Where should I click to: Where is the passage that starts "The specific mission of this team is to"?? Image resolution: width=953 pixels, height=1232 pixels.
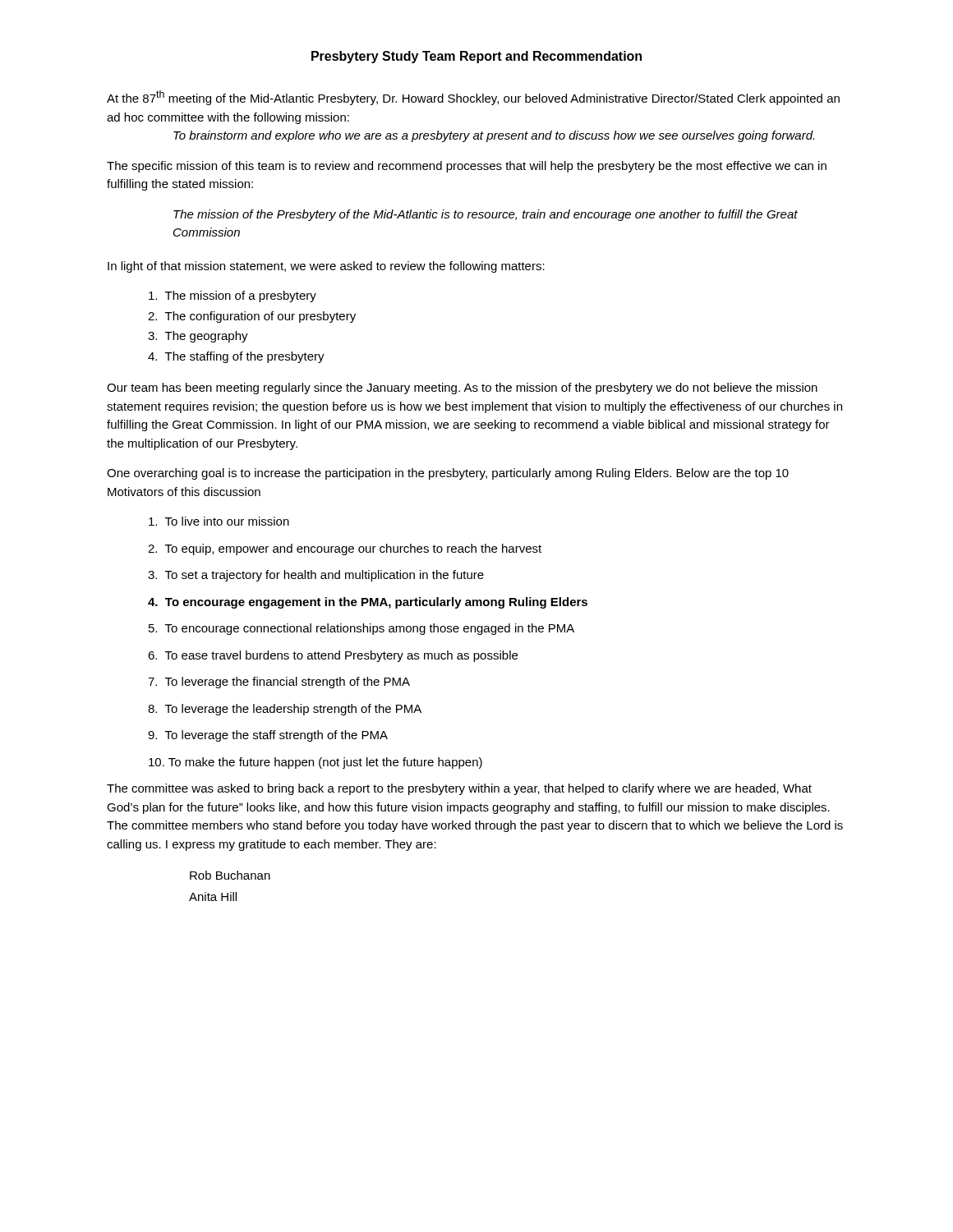pyautogui.click(x=467, y=174)
